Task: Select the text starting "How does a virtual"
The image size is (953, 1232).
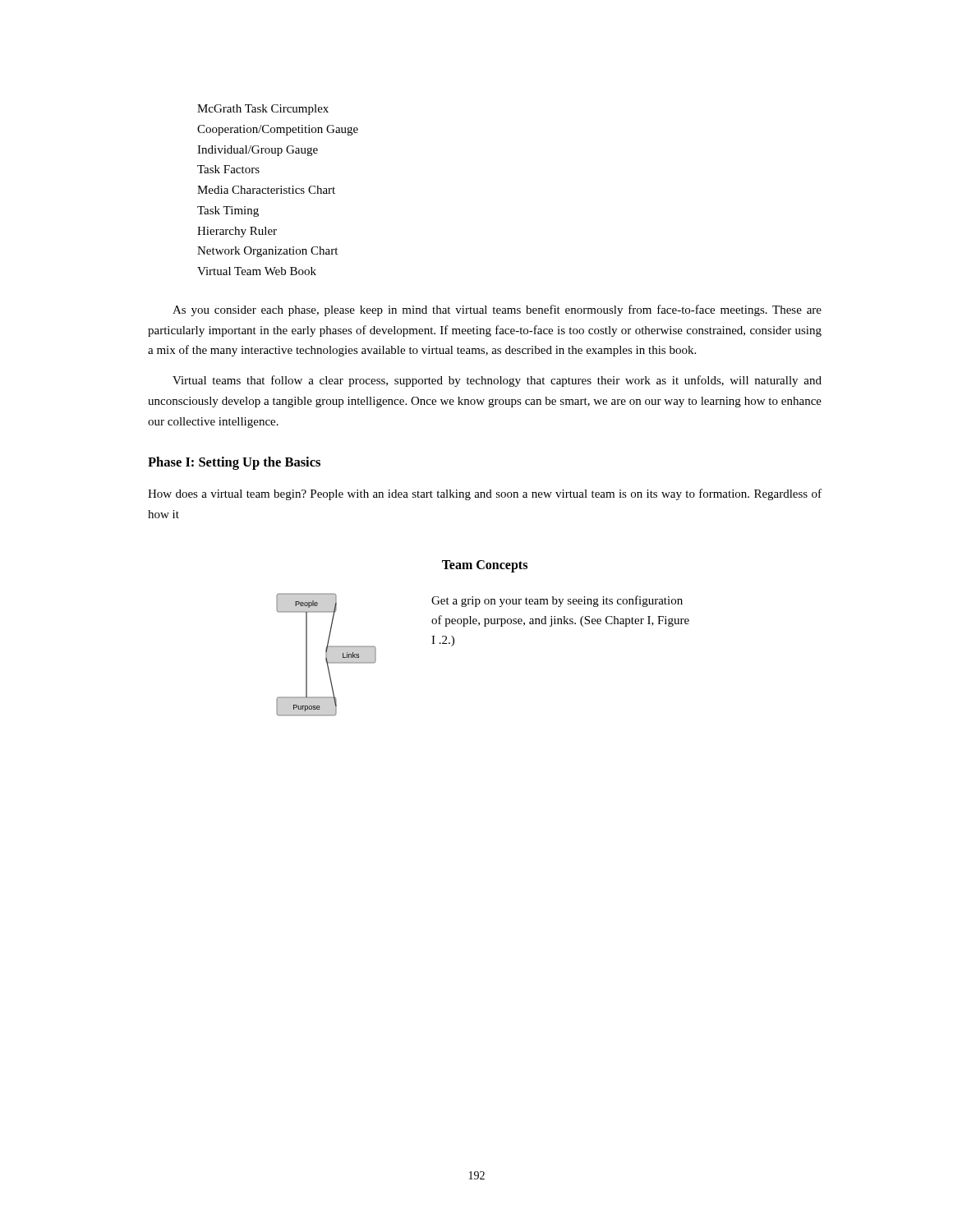Action: click(485, 504)
